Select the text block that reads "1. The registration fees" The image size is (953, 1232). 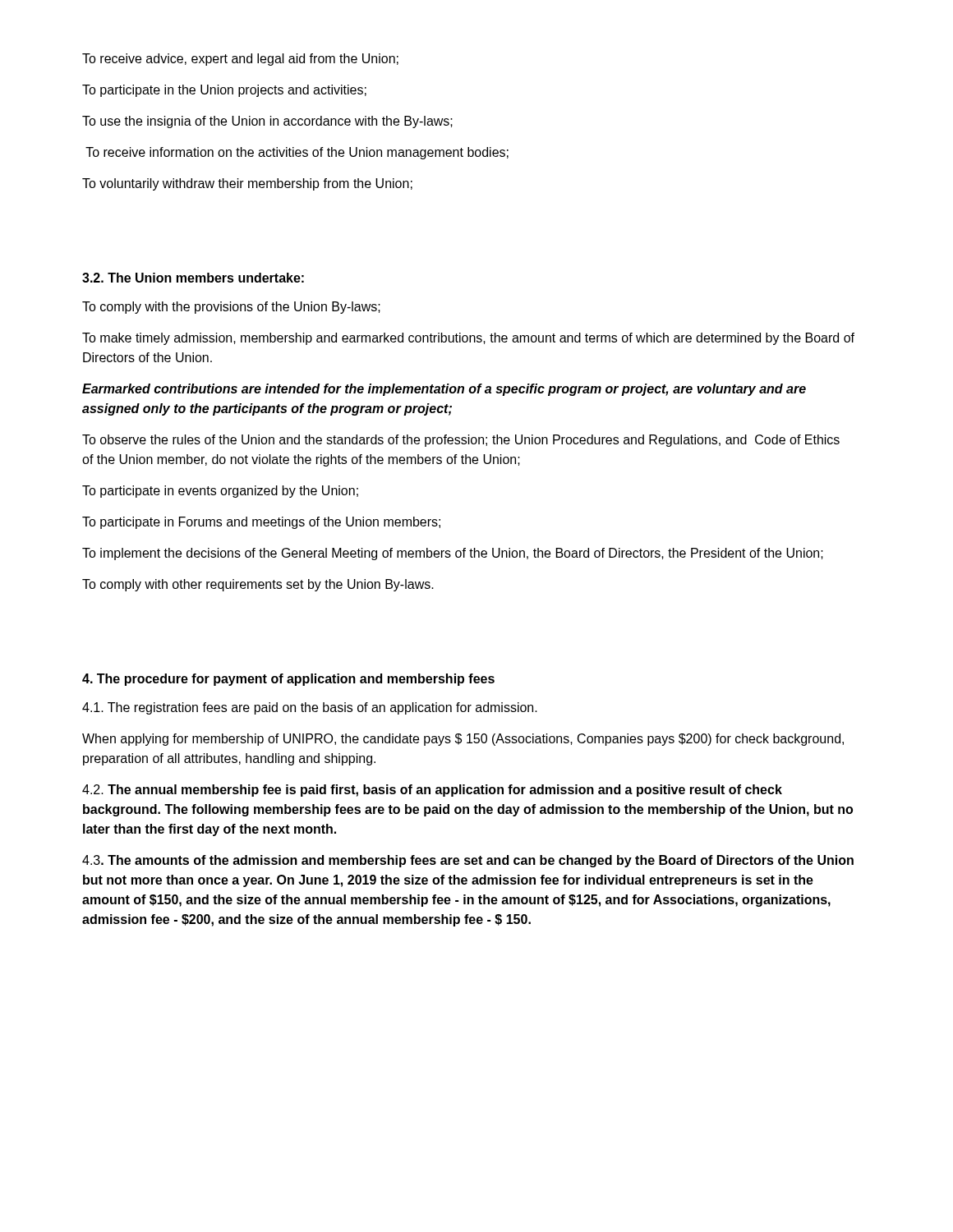click(x=310, y=708)
